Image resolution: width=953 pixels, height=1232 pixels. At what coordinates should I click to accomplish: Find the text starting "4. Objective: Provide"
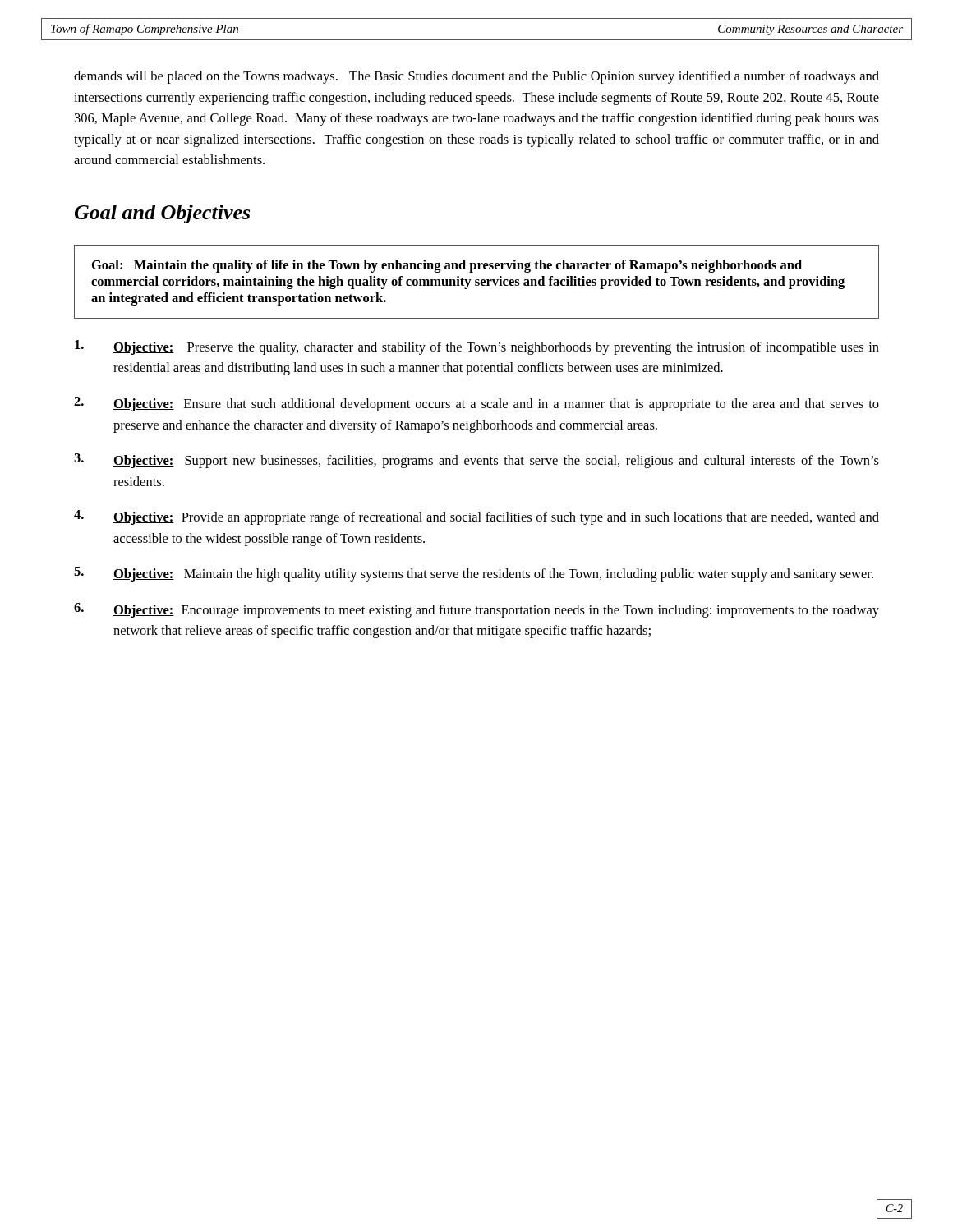click(476, 528)
